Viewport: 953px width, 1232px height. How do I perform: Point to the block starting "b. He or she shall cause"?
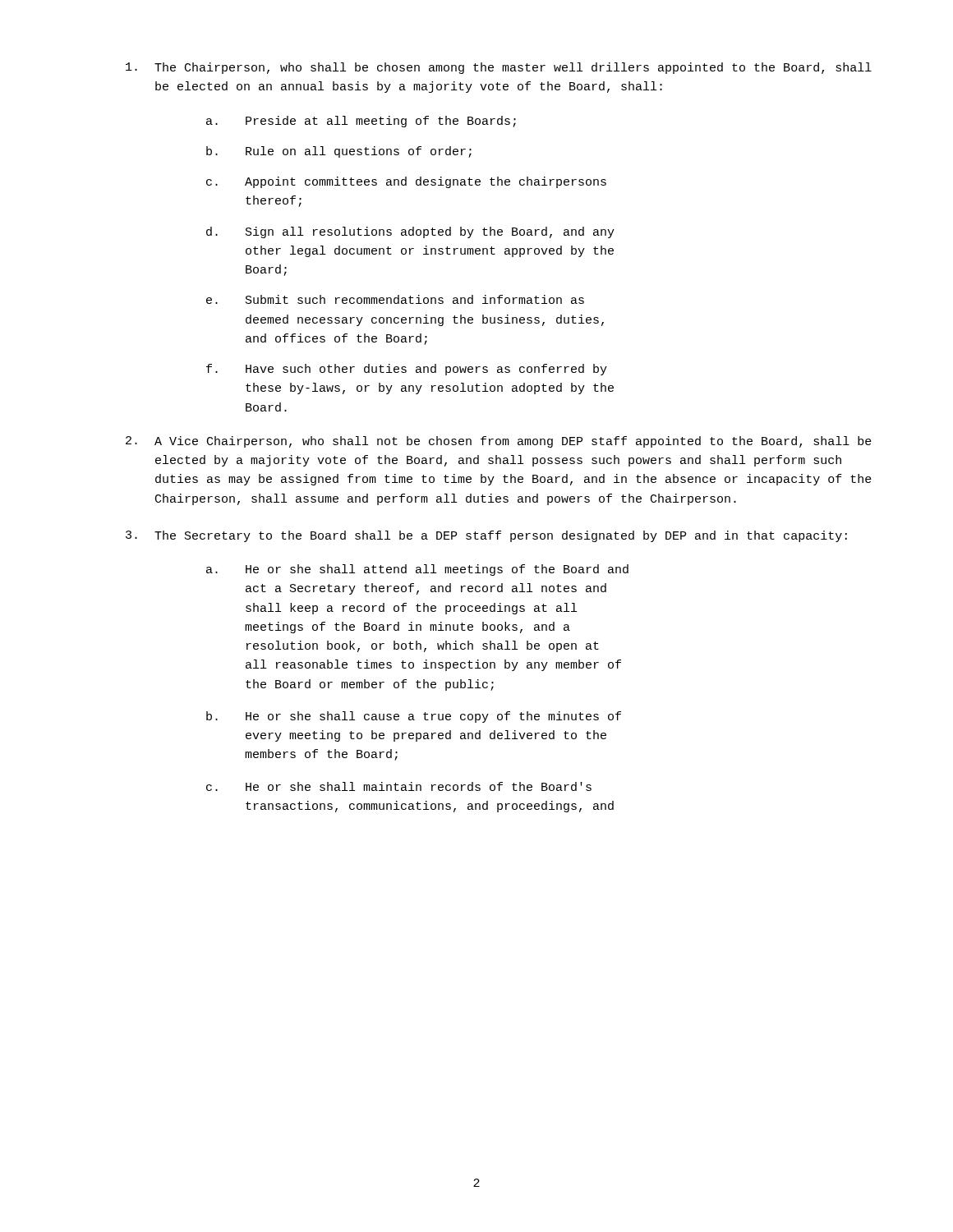coord(542,736)
